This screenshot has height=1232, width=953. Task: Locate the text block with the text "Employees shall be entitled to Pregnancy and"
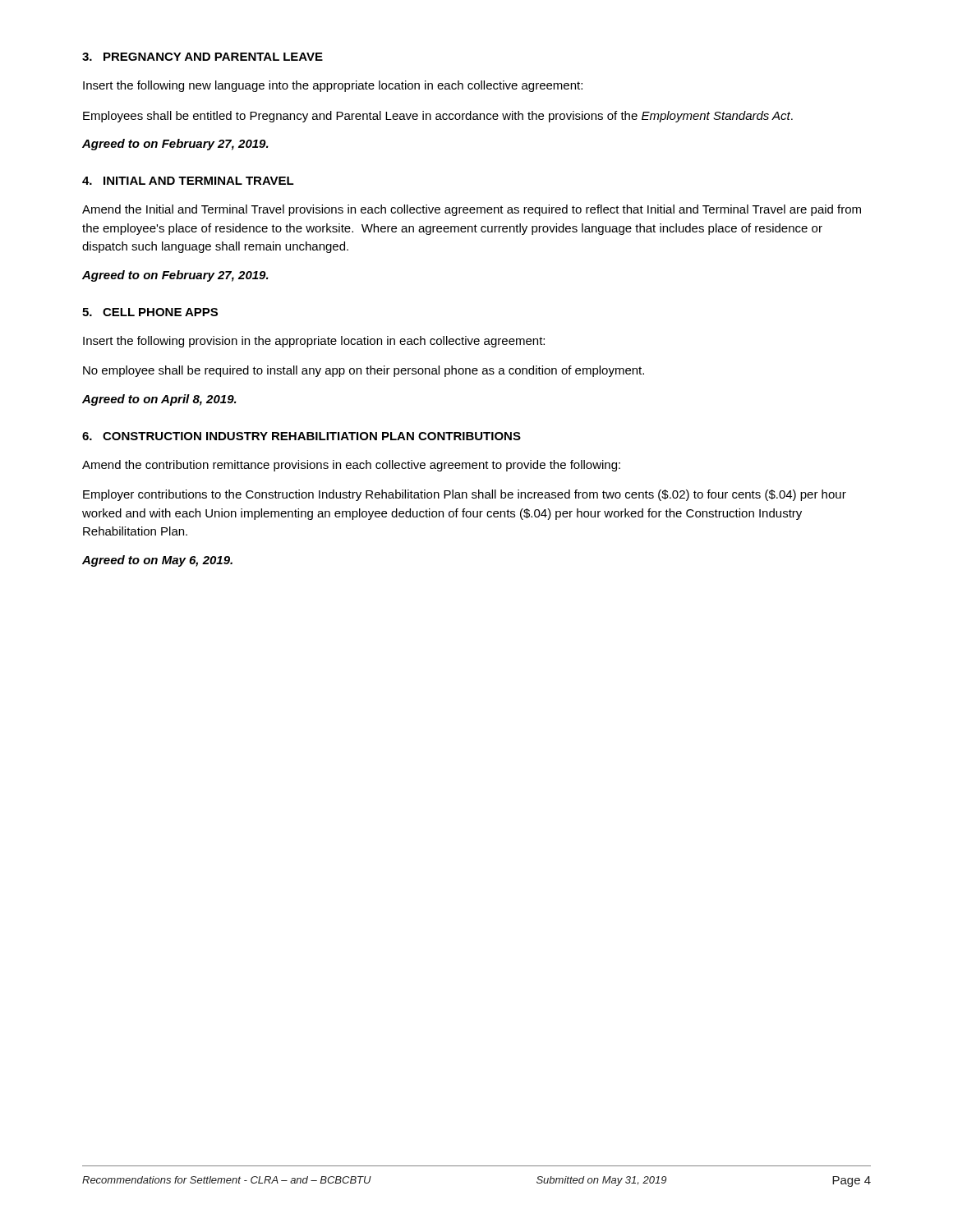438,115
